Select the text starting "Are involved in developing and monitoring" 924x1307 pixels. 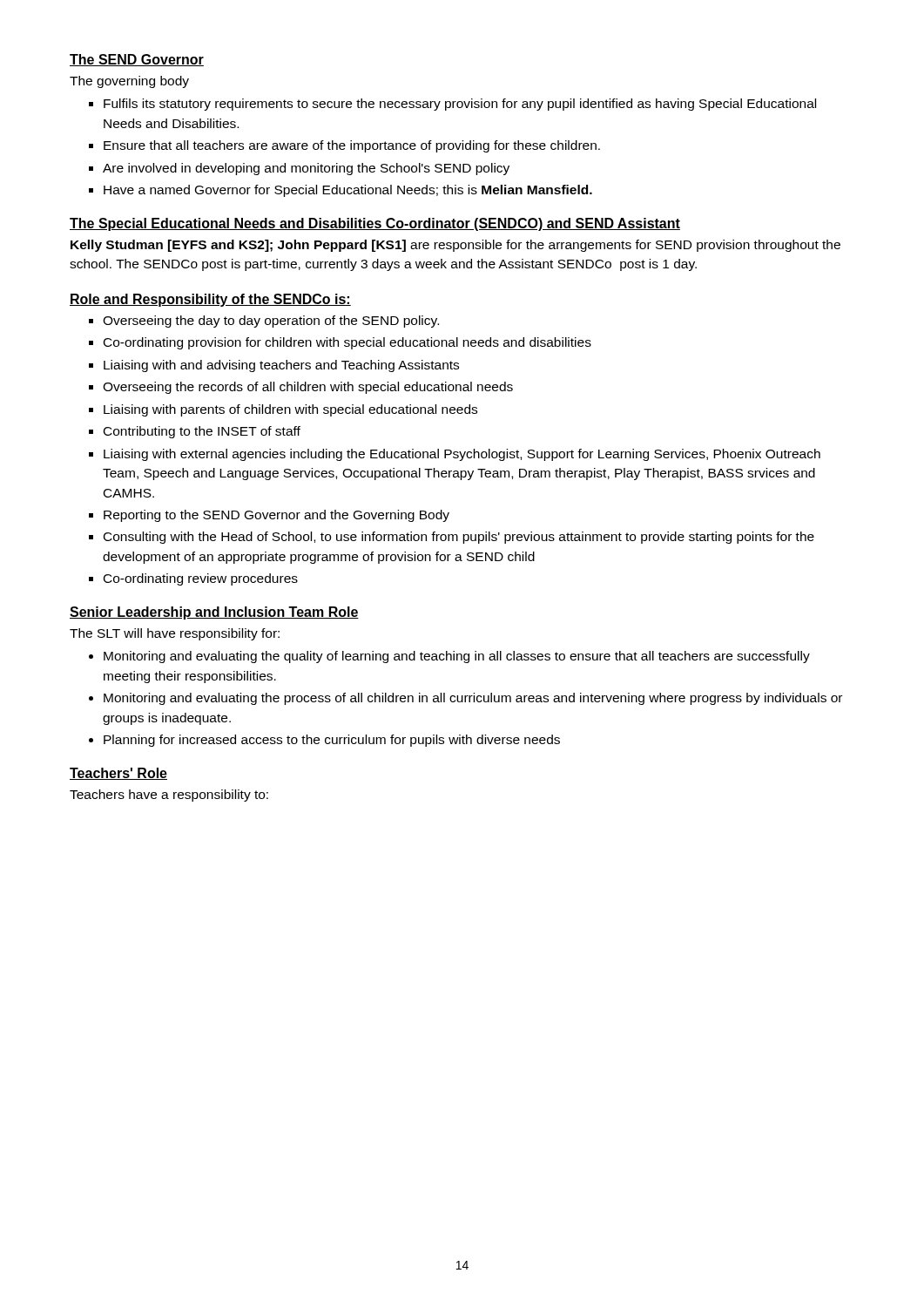306,168
